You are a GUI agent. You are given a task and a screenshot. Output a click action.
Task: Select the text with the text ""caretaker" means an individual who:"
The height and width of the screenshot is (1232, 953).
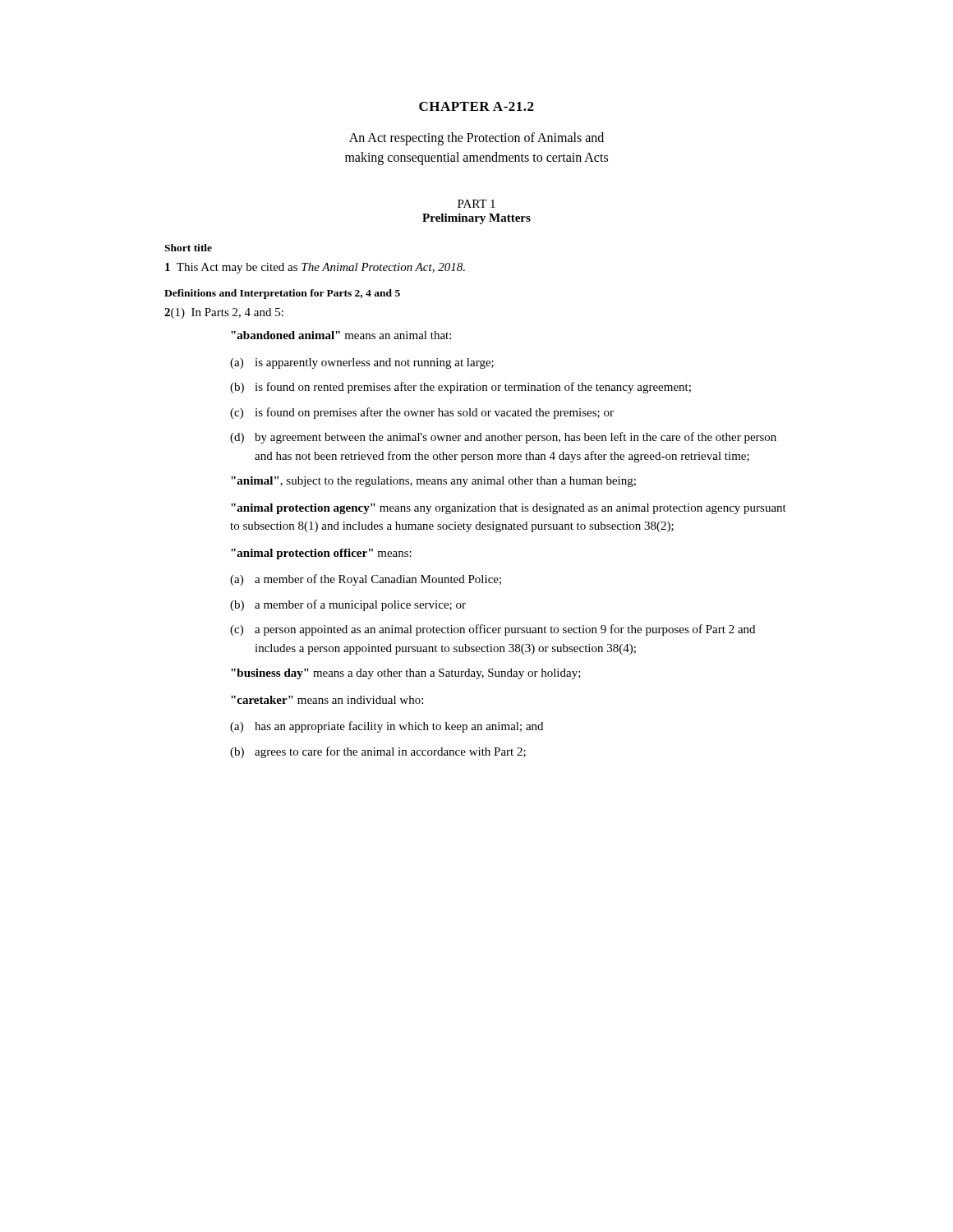pyautogui.click(x=327, y=699)
